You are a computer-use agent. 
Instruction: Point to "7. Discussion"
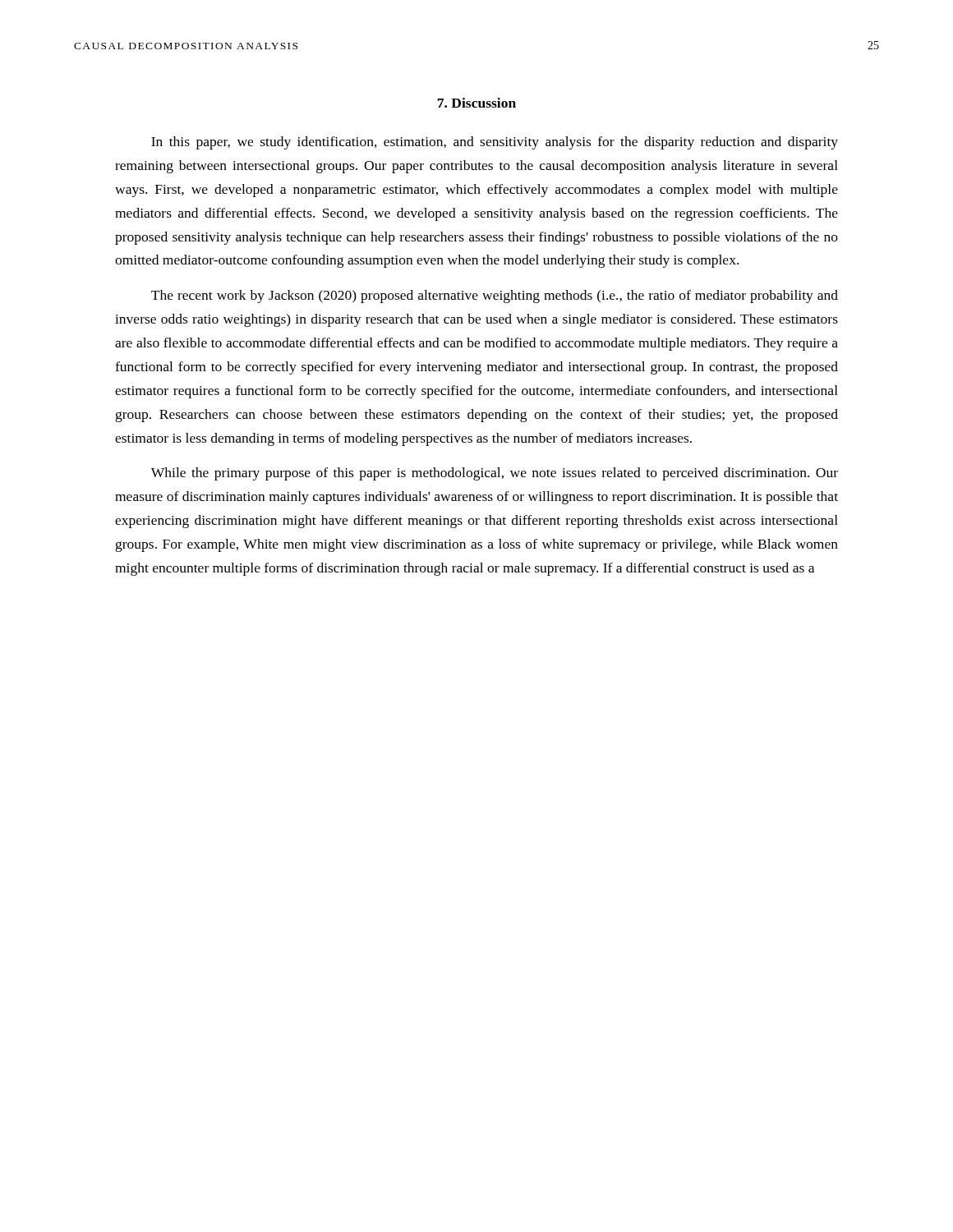point(476,103)
